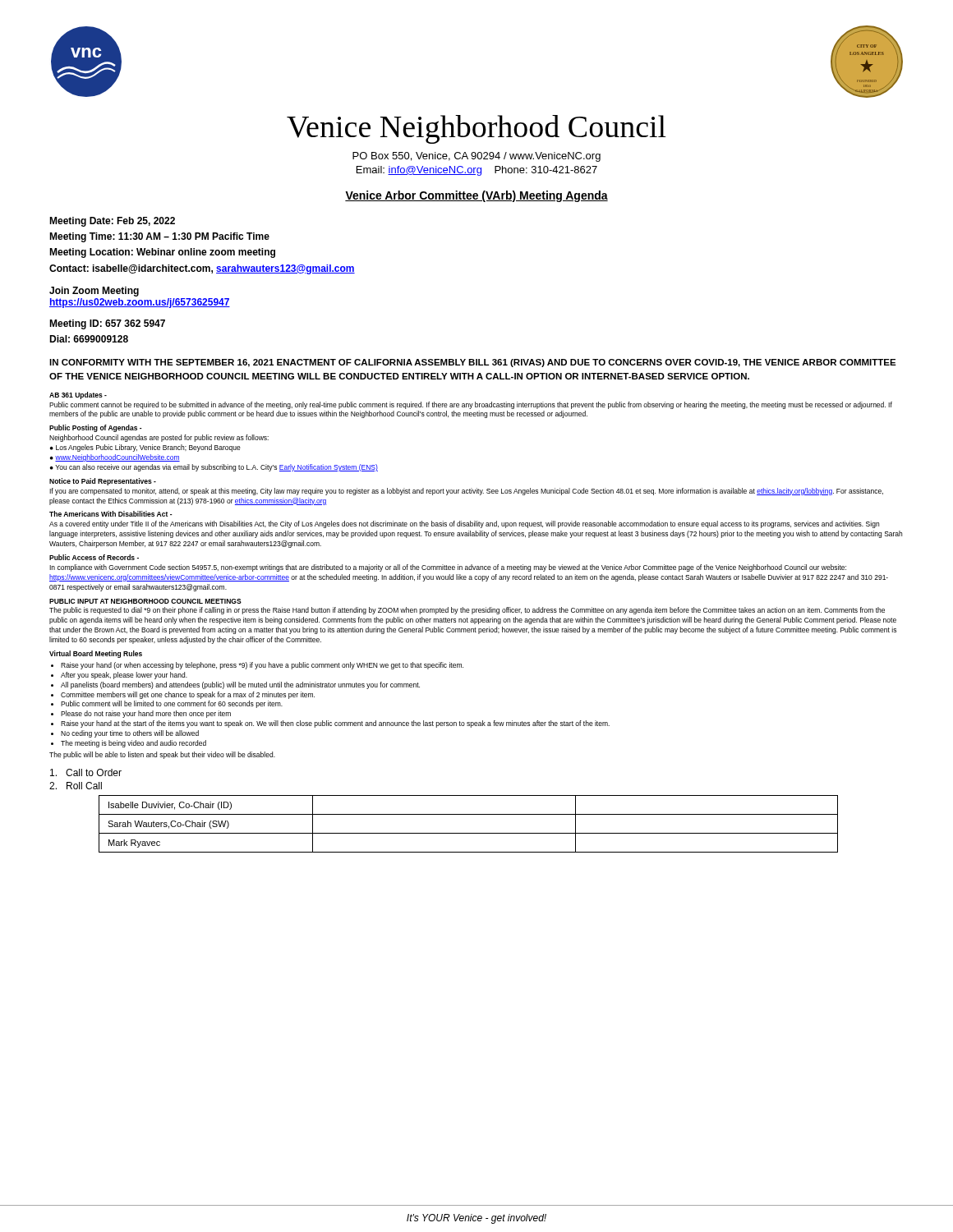Find "Join Zoom Meeting https://us02web.zoom.us/j/6573625947" on this page
The image size is (953, 1232).
click(x=94, y=292)
